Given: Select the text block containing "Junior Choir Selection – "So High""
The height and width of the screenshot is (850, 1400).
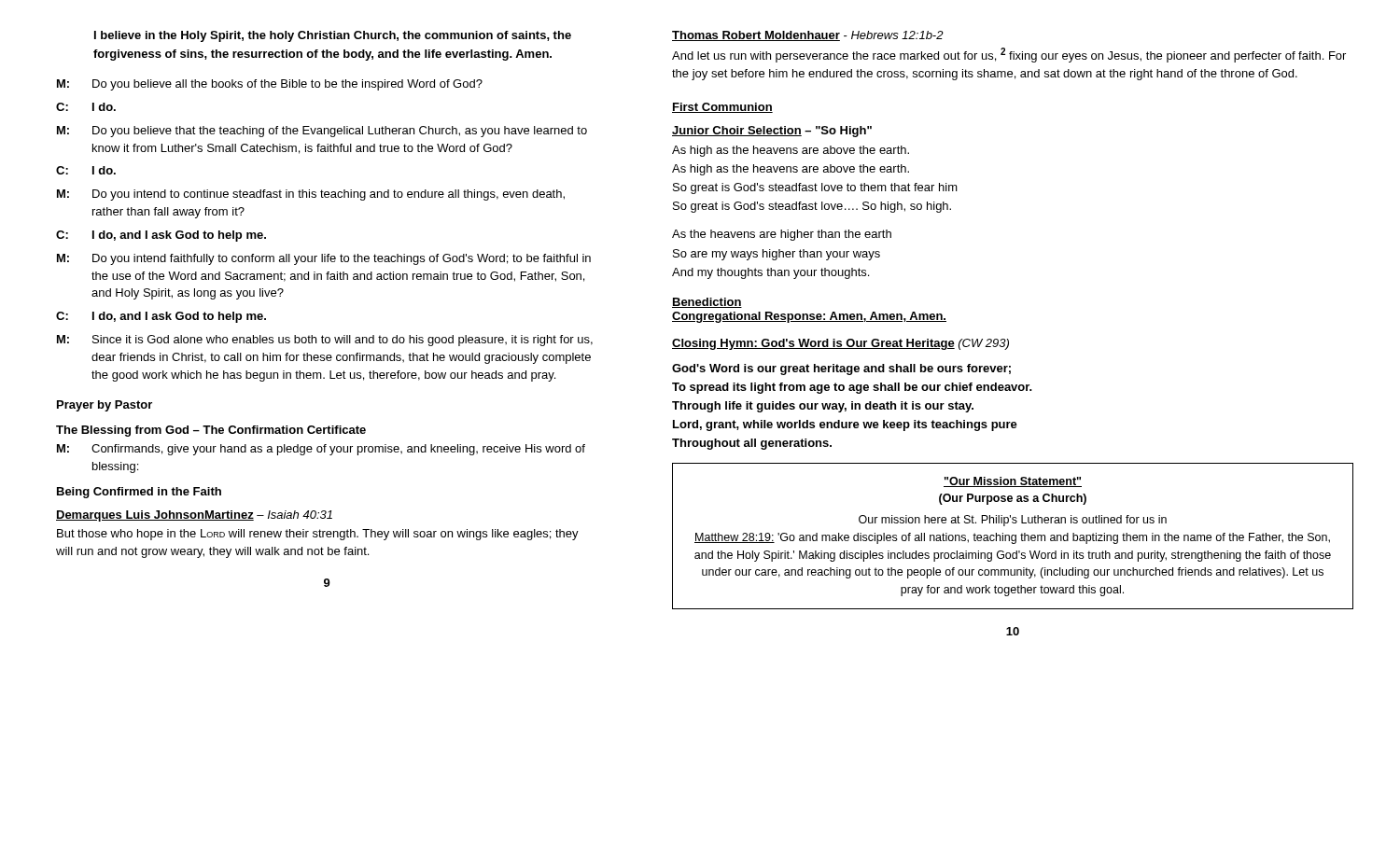Looking at the screenshot, I should [x=772, y=132].
